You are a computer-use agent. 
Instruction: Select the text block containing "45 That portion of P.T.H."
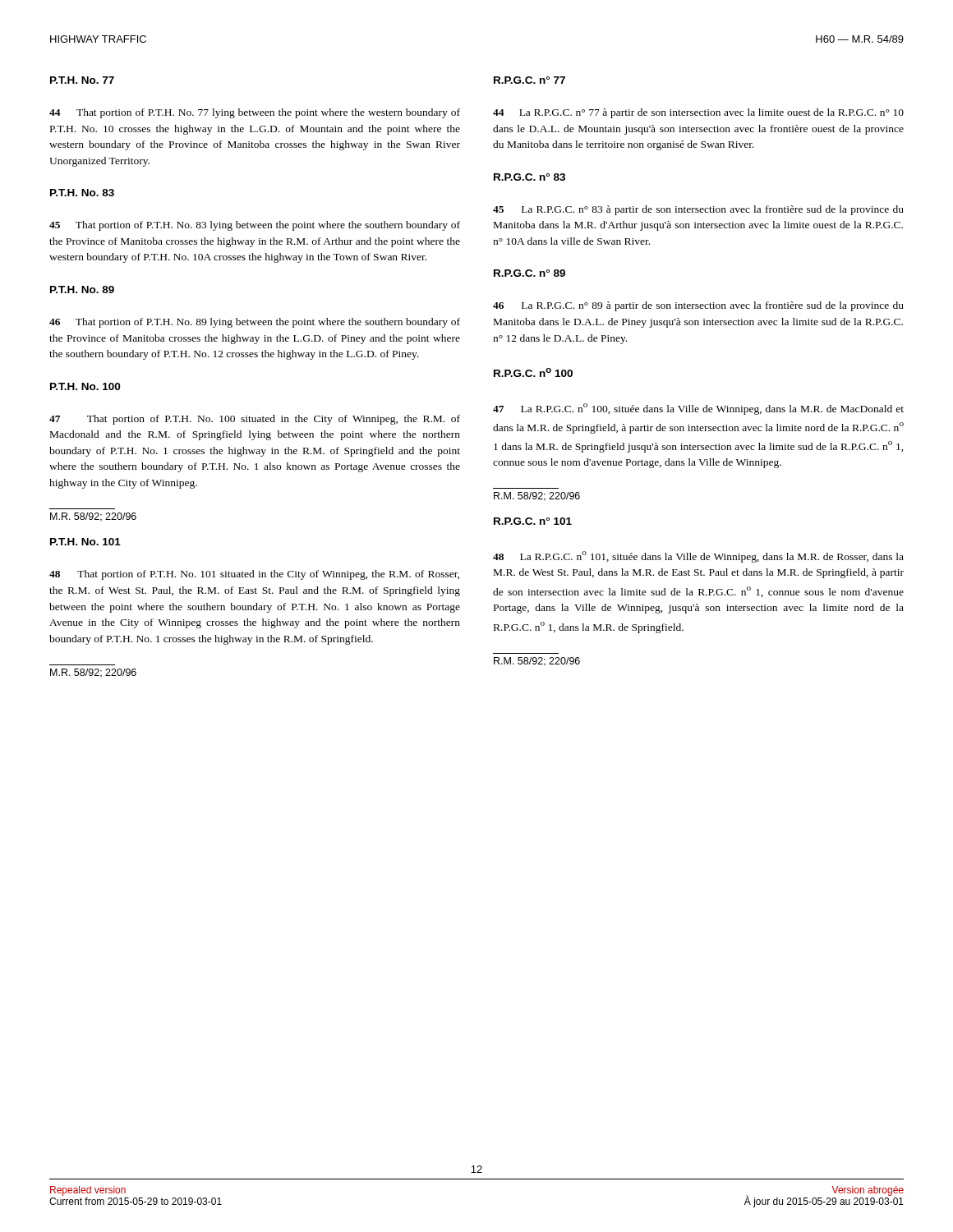255,241
